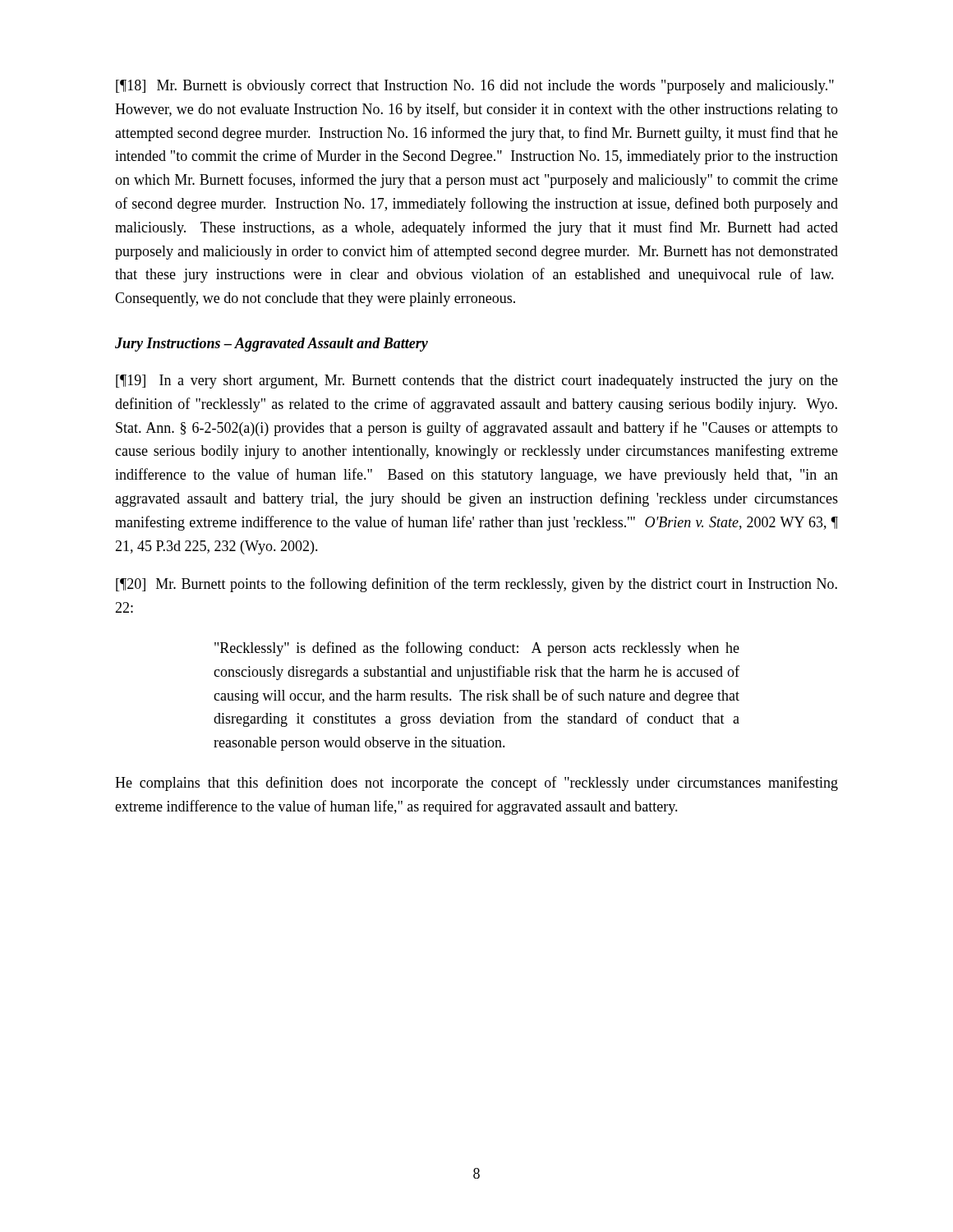Click on the block starting ""Recklessly" is defined as the"
Screen dimensions: 1232x953
pos(476,695)
